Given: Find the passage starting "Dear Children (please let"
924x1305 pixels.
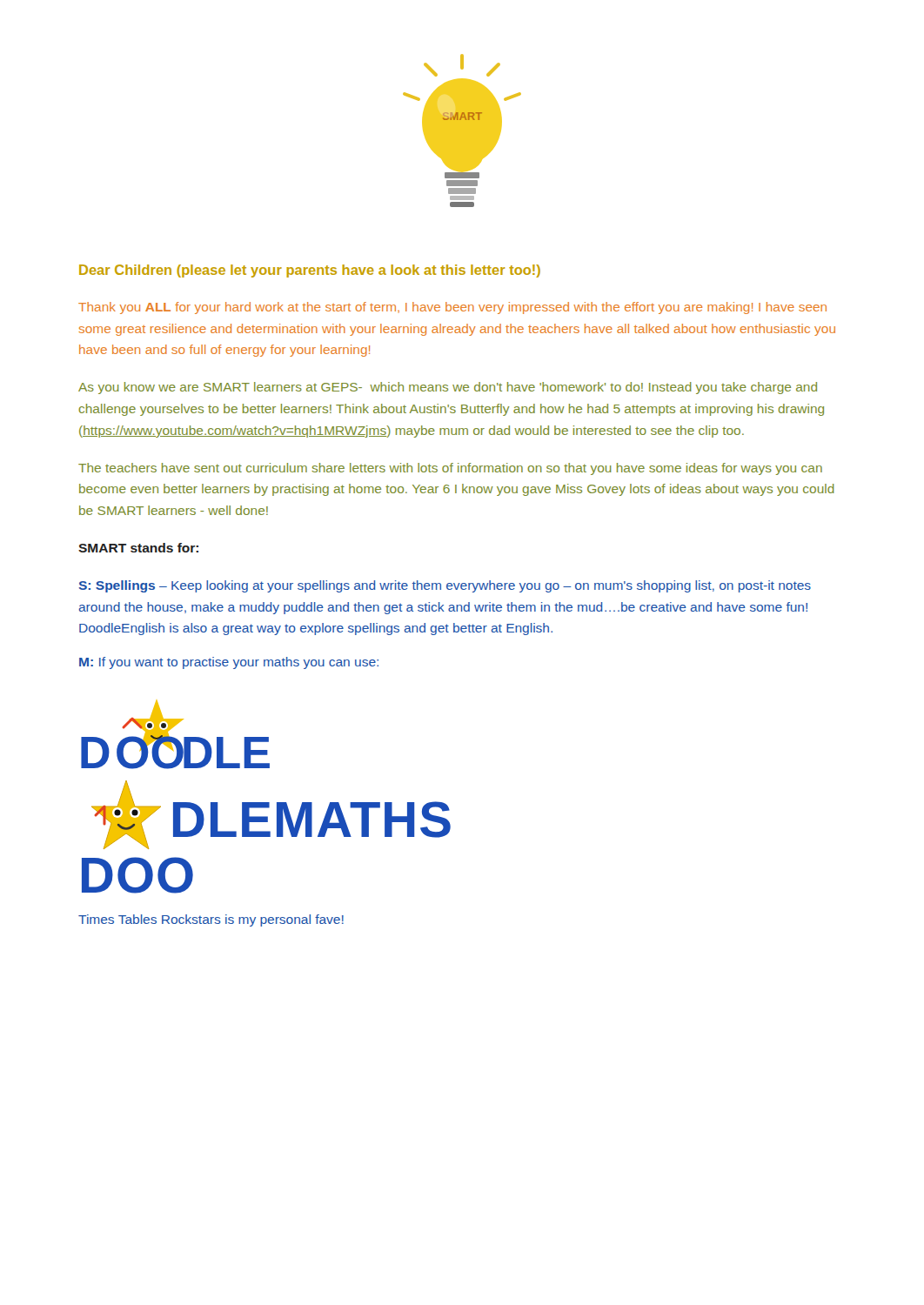Looking at the screenshot, I should (x=310, y=270).
